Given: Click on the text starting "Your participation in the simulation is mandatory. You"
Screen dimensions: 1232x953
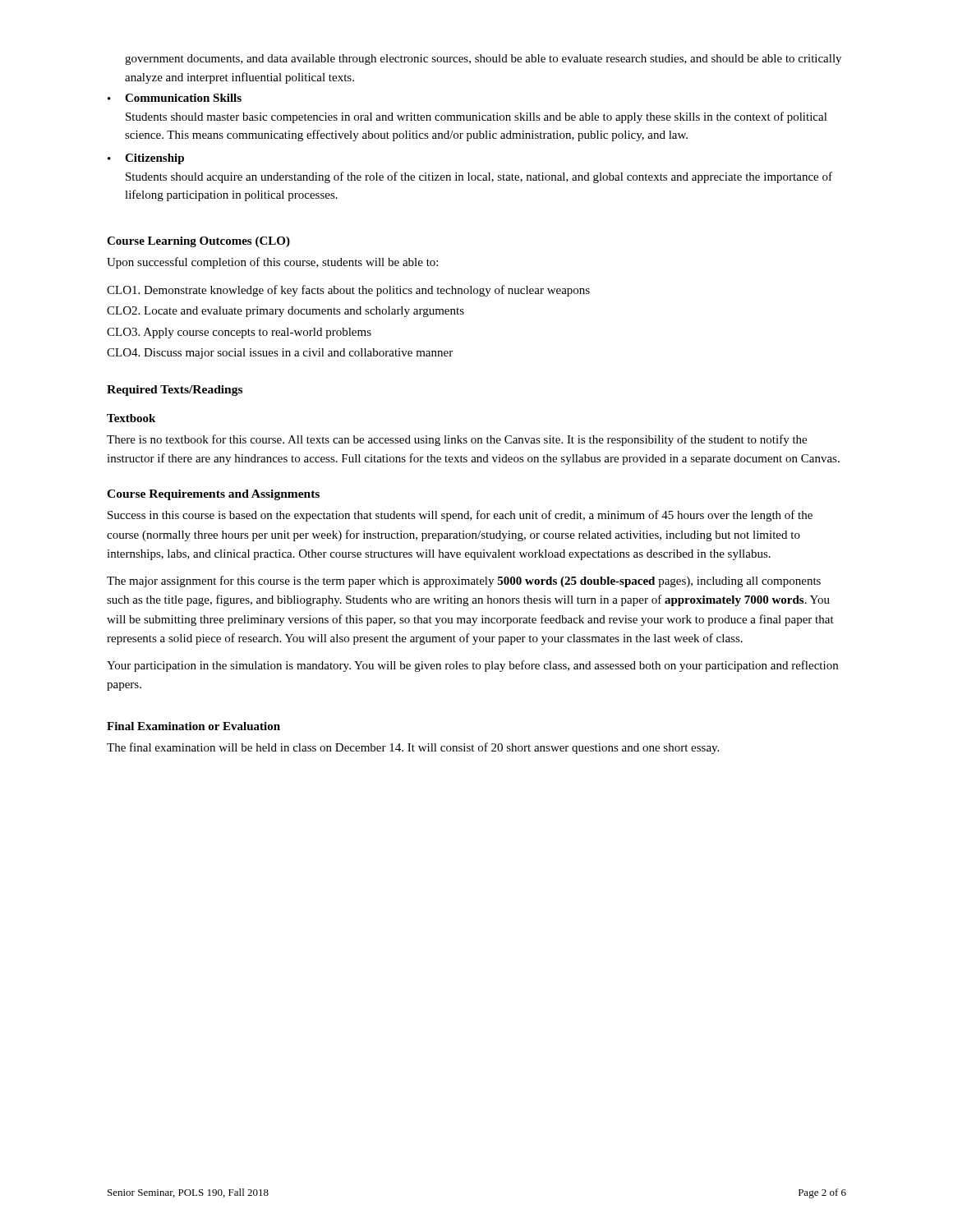Looking at the screenshot, I should click(x=473, y=675).
